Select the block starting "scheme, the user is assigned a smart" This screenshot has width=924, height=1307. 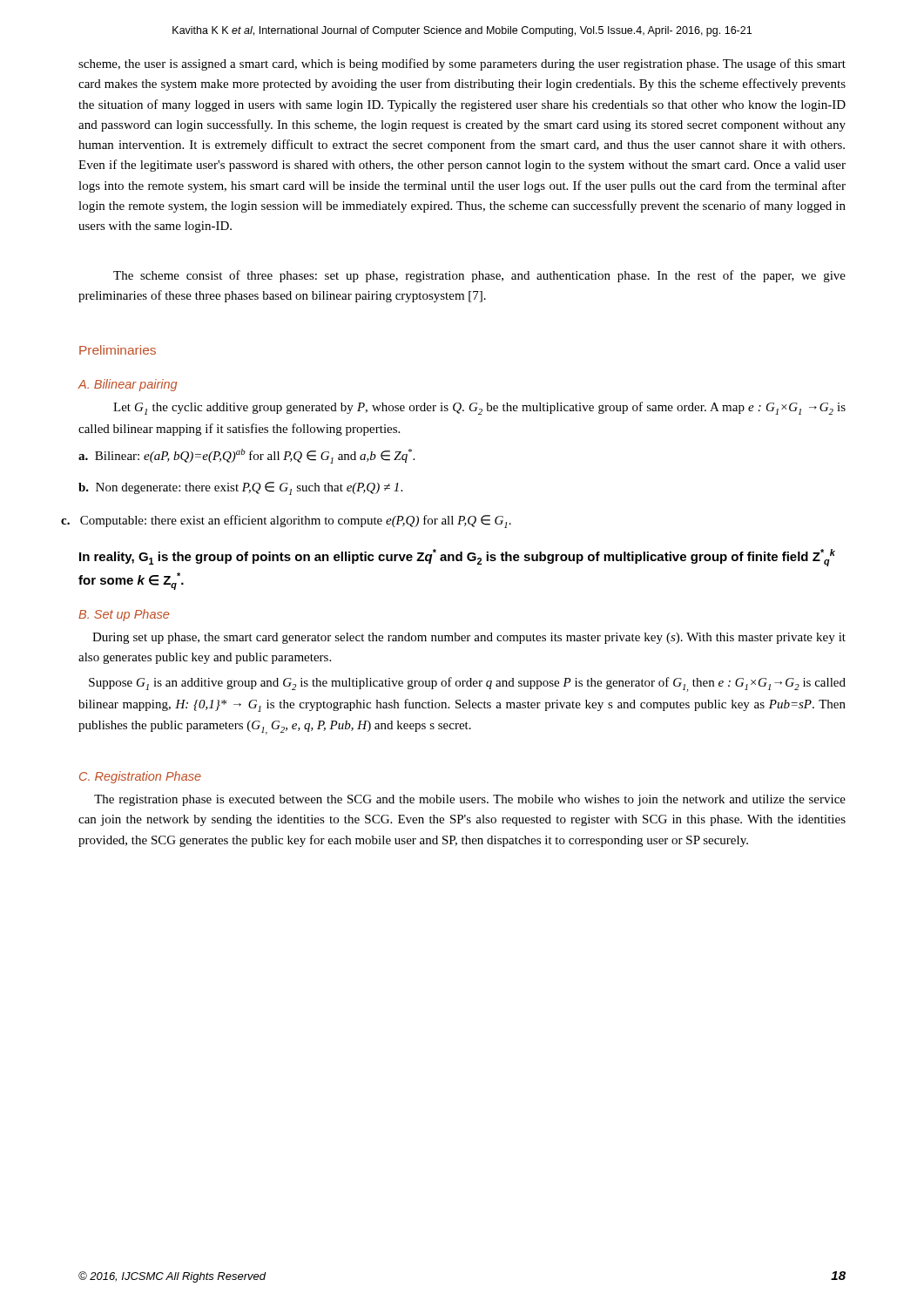pyautogui.click(x=462, y=145)
